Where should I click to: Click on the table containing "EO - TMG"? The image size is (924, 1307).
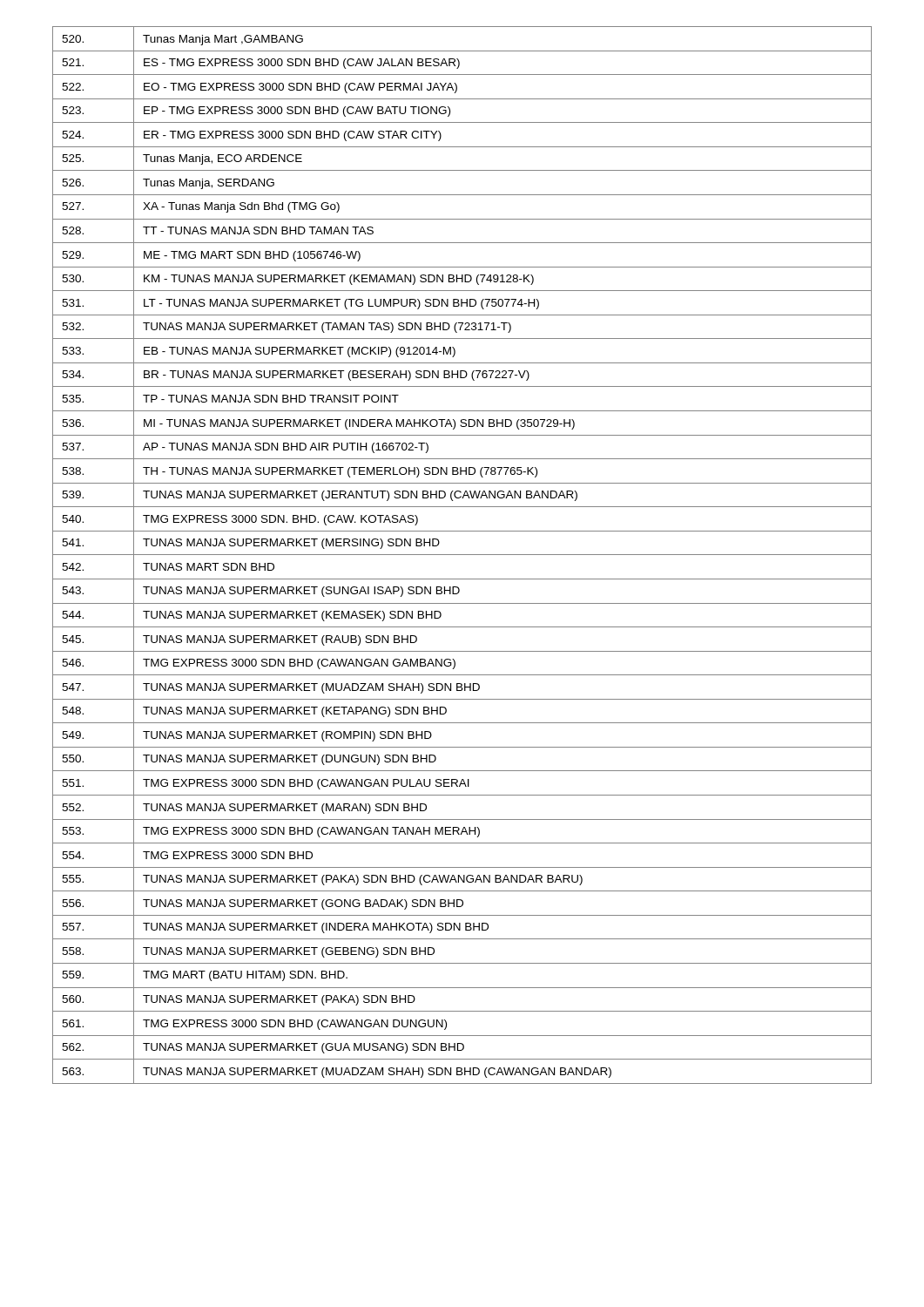pyautogui.click(x=462, y=555)
